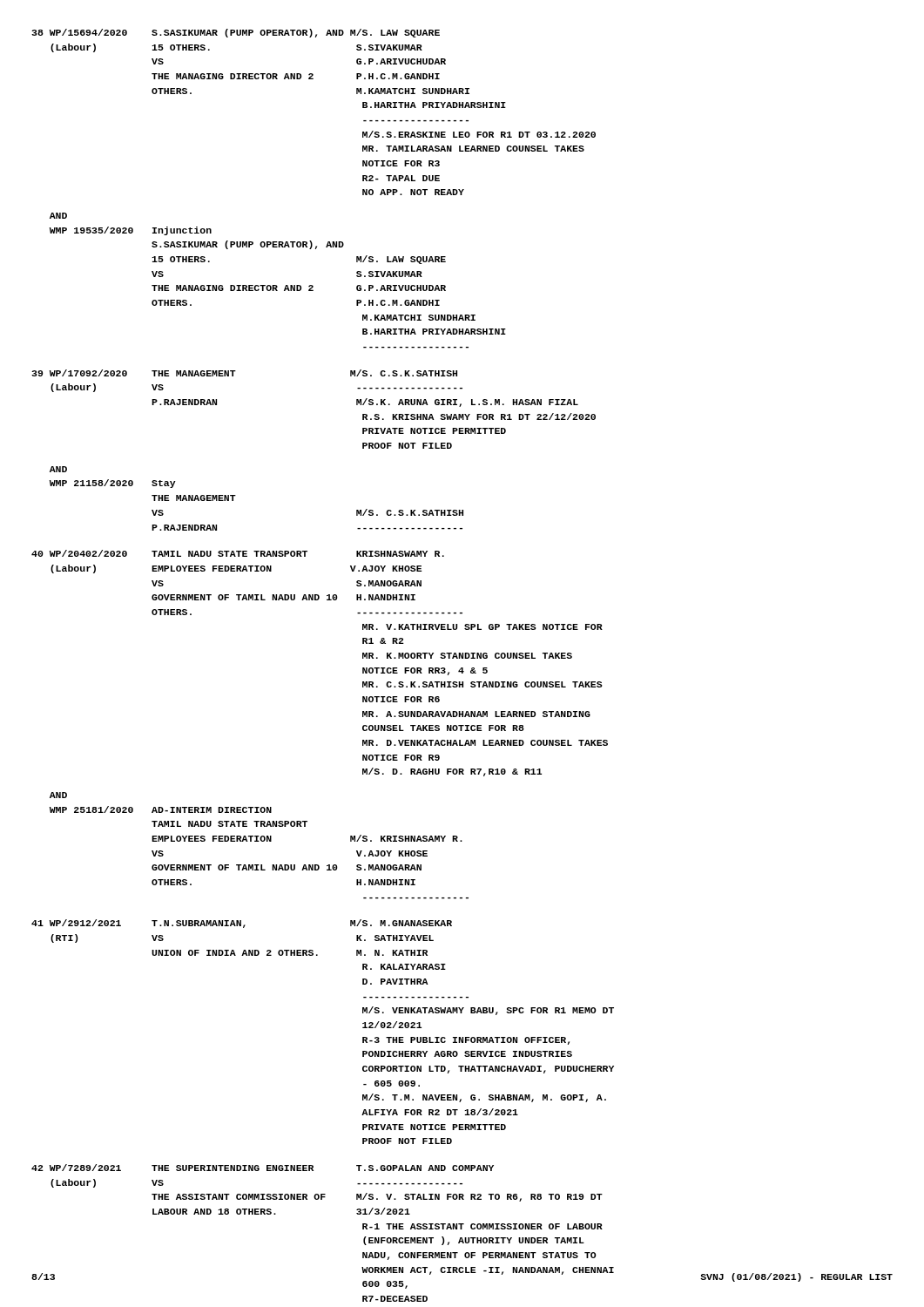Locate the element starting "41 WP/2912/2021 T.N.SUBRAMANIAN, M/S. M.GNANASEKAR"
This screenshot has height=1307, width=924.
click(462, 1033)
